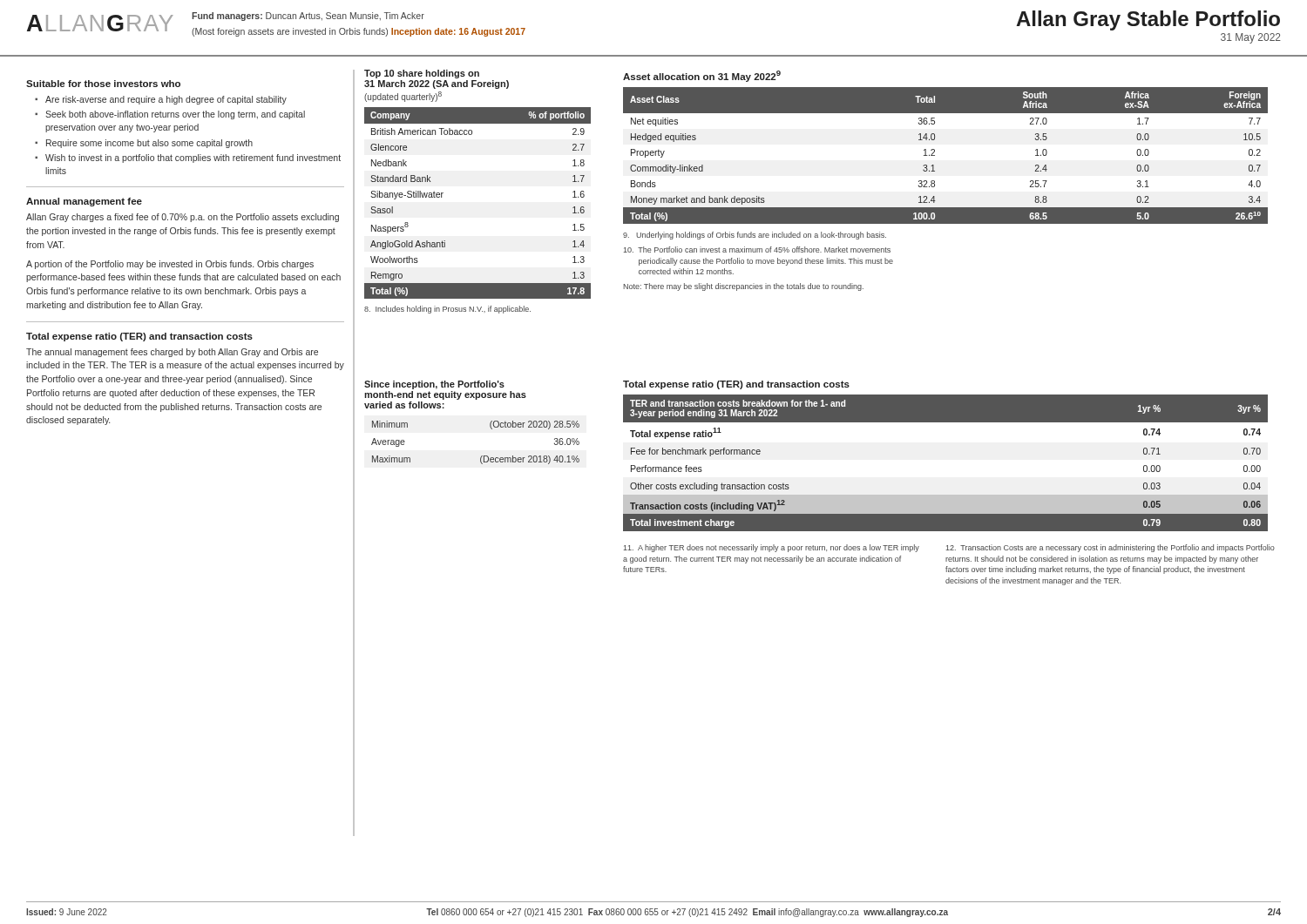Find the footnote with the text "Underlying holdings of Orbis funds are included on"
Image resolution: width=1307 pixels, height=924 pixels.
point(755,235)
